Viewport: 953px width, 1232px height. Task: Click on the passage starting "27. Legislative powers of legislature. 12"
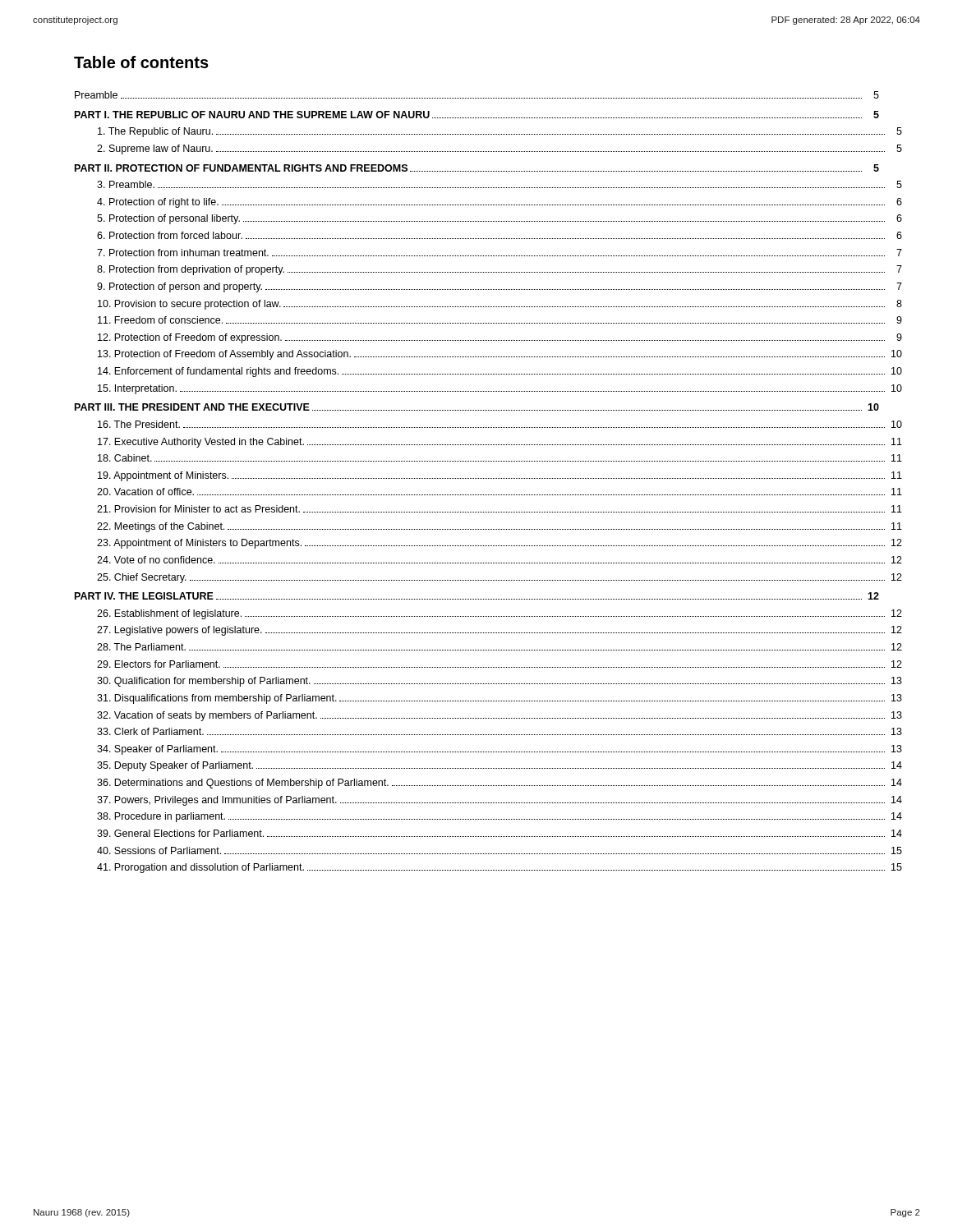[500, 631]
